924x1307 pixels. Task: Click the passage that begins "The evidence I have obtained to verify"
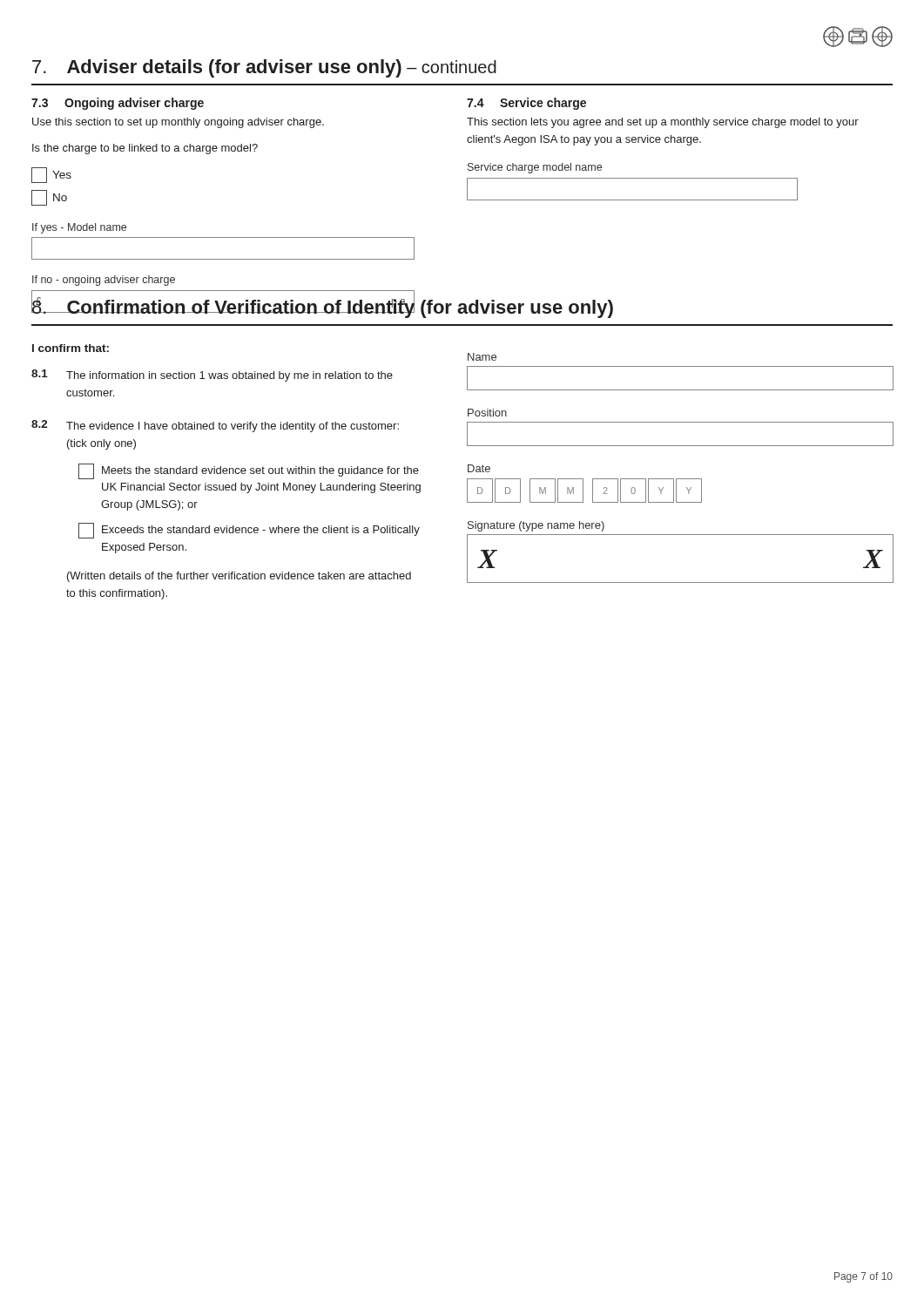pos(233,435)
